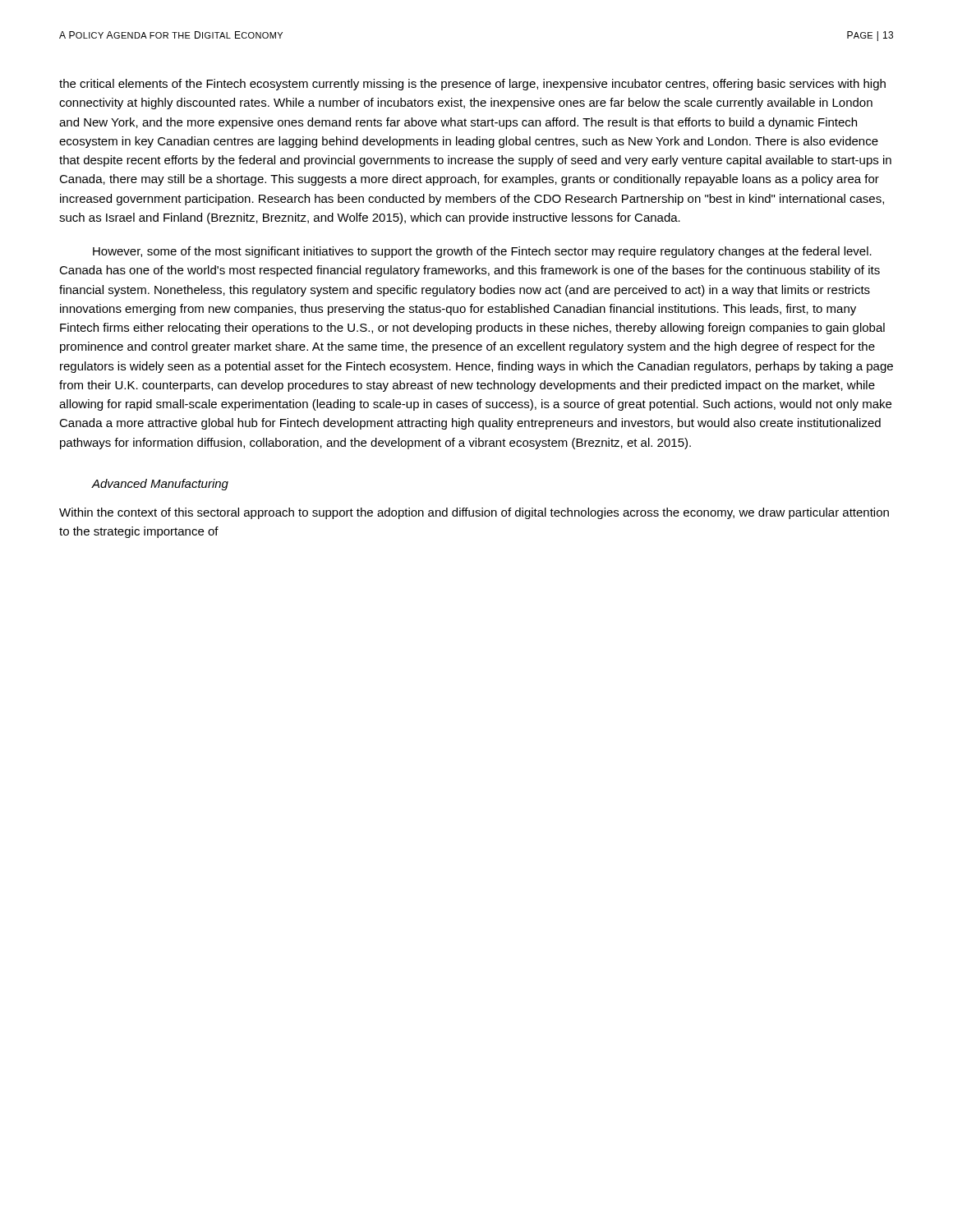This screenshot has width=953, height=1232.
Task: Where is the passage that starts "Within the context of this sectoral approach"?
Action: [x=476, y=522]
